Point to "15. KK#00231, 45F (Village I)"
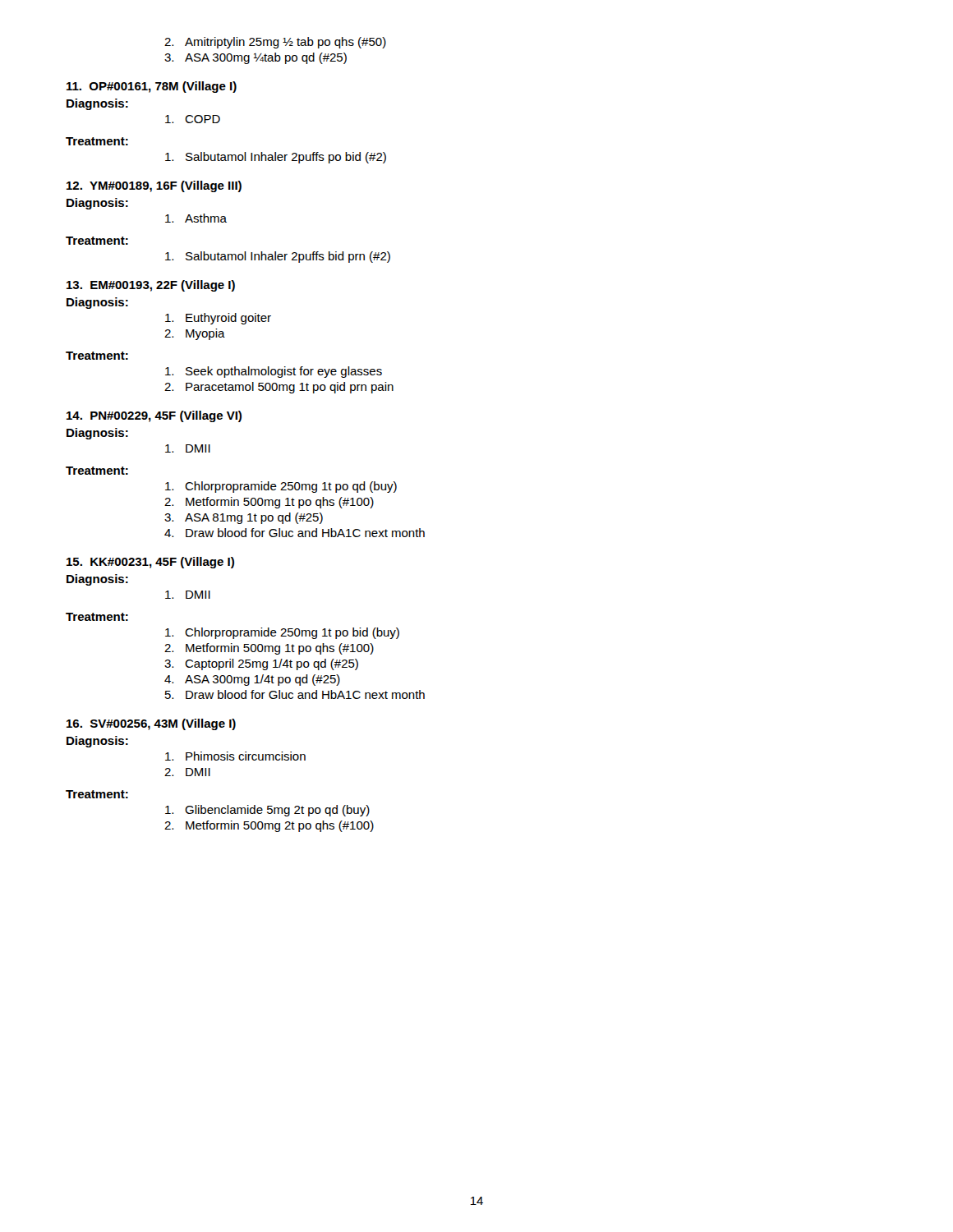This screenshot has height=1232, width=953. tap(150, 561)
